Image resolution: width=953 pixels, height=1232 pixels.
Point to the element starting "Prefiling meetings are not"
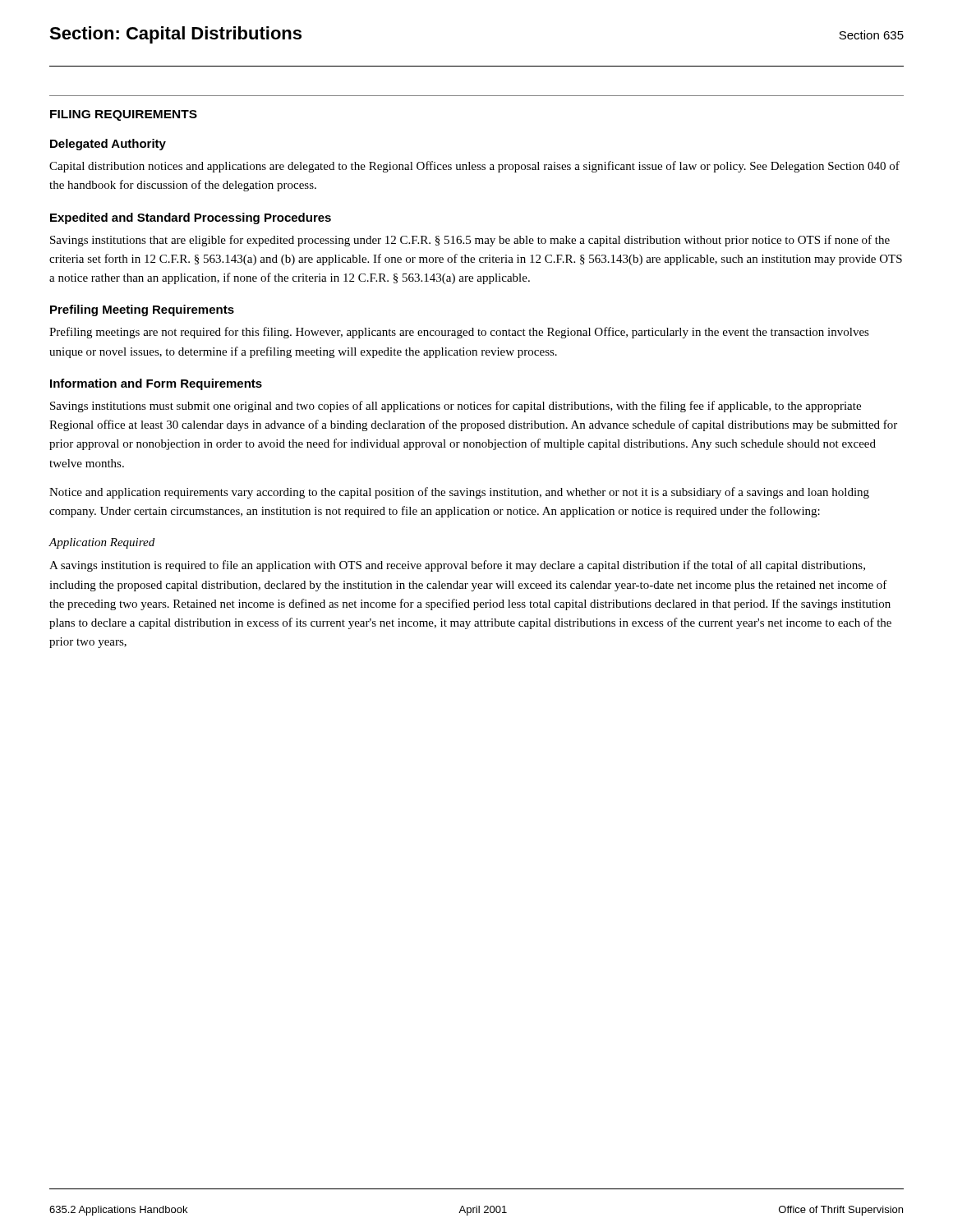click(459, 342)
